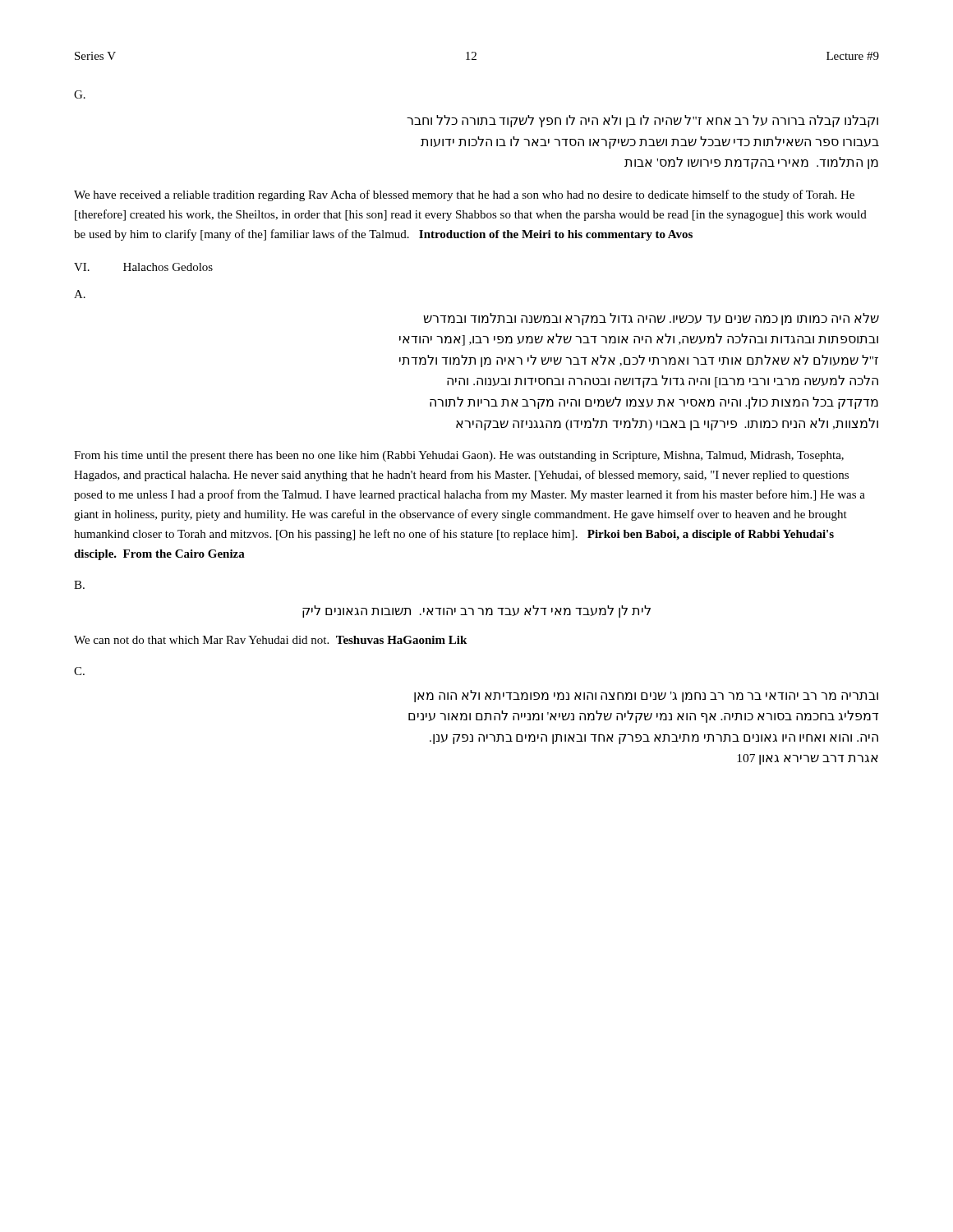The image size is (953, 1232).
Task: Click on the region starting "וקבלנו קבלה ברורה על רב"
Action: 643,141
